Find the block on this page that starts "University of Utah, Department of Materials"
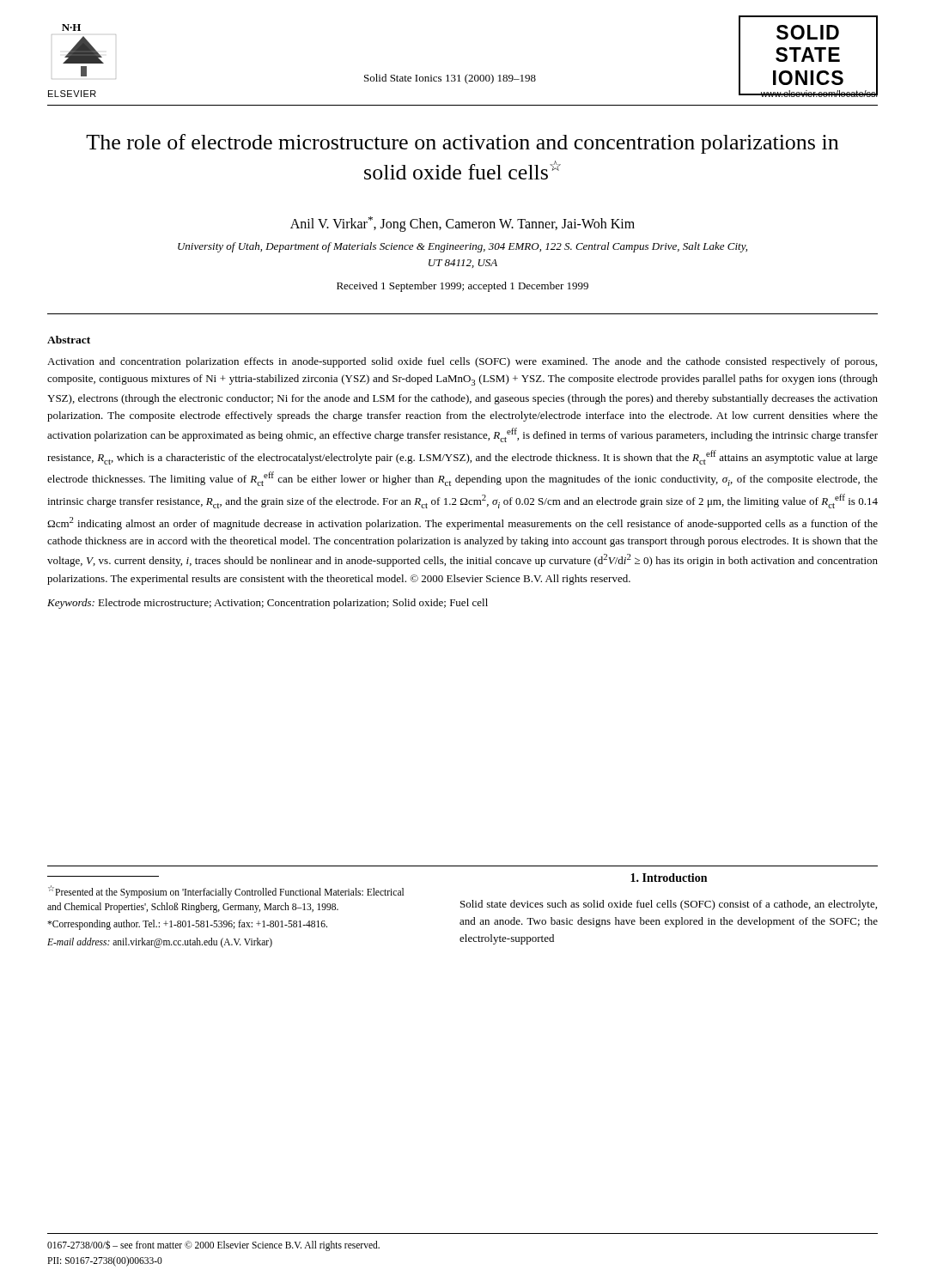The height and width of the screenshot is (1288, 925). (x=462, y=254)
